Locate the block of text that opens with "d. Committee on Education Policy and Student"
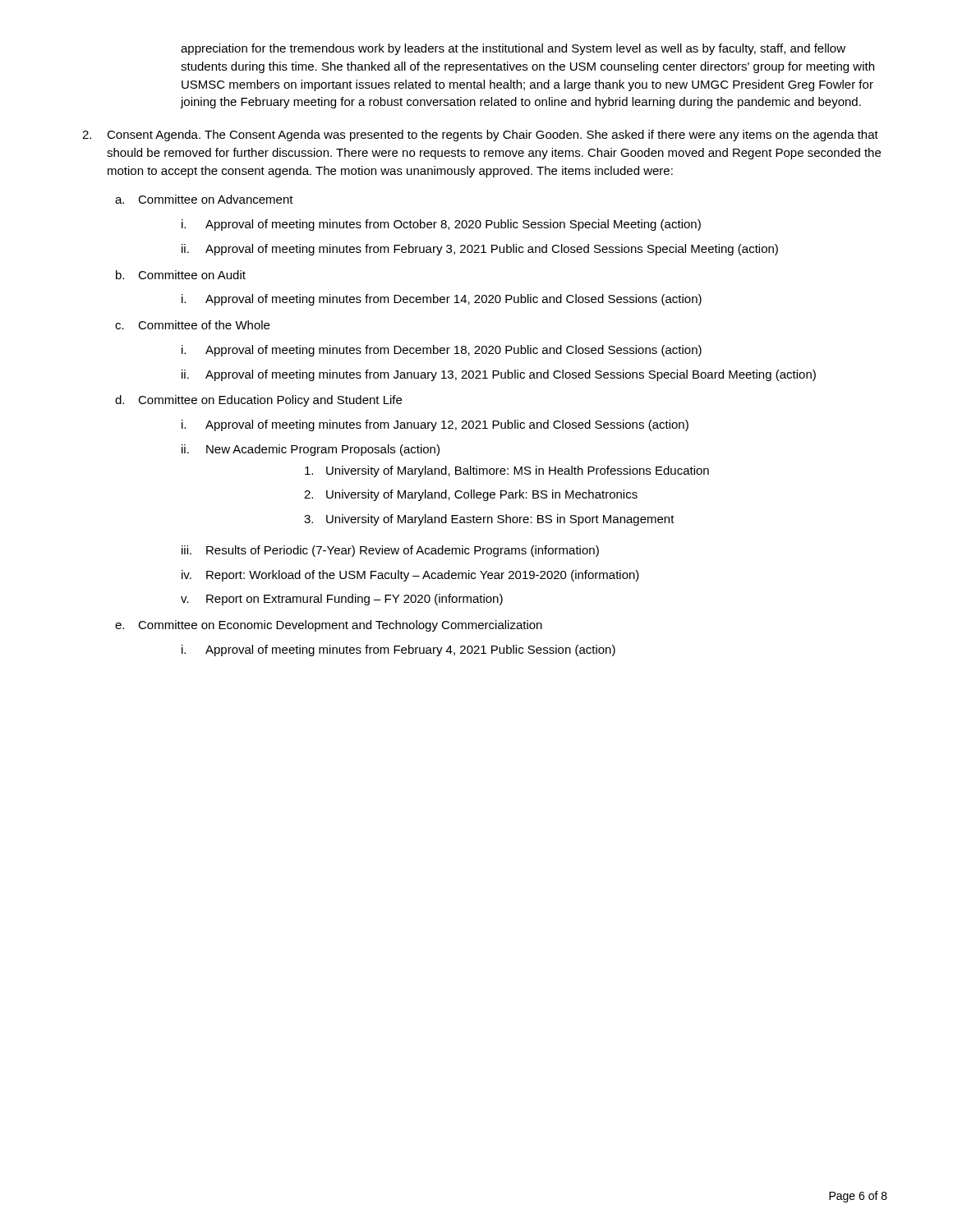This screenshot has width=953, height=1232. [x=501, y=499]
